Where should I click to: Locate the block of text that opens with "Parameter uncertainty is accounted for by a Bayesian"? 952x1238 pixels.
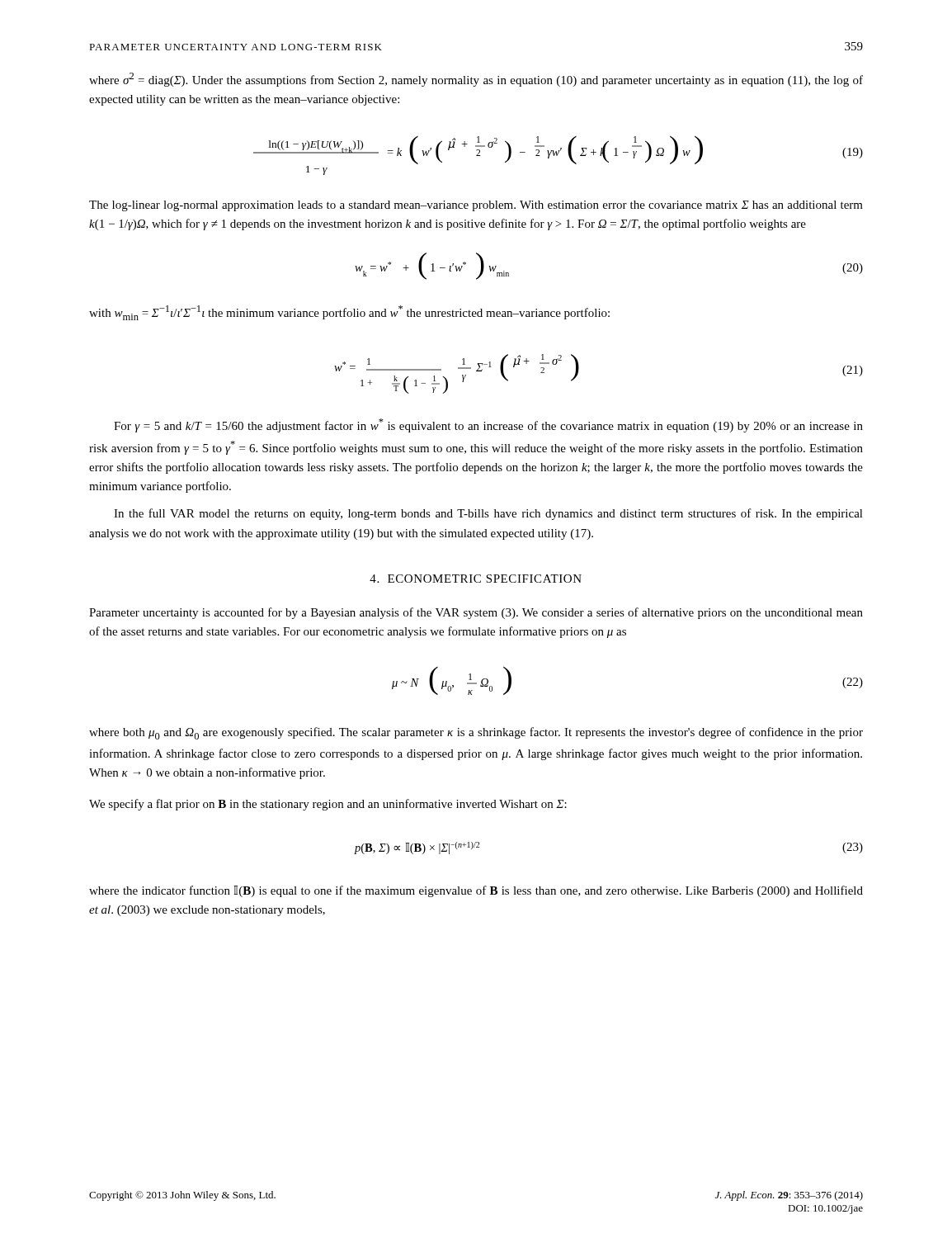(476, 623)
